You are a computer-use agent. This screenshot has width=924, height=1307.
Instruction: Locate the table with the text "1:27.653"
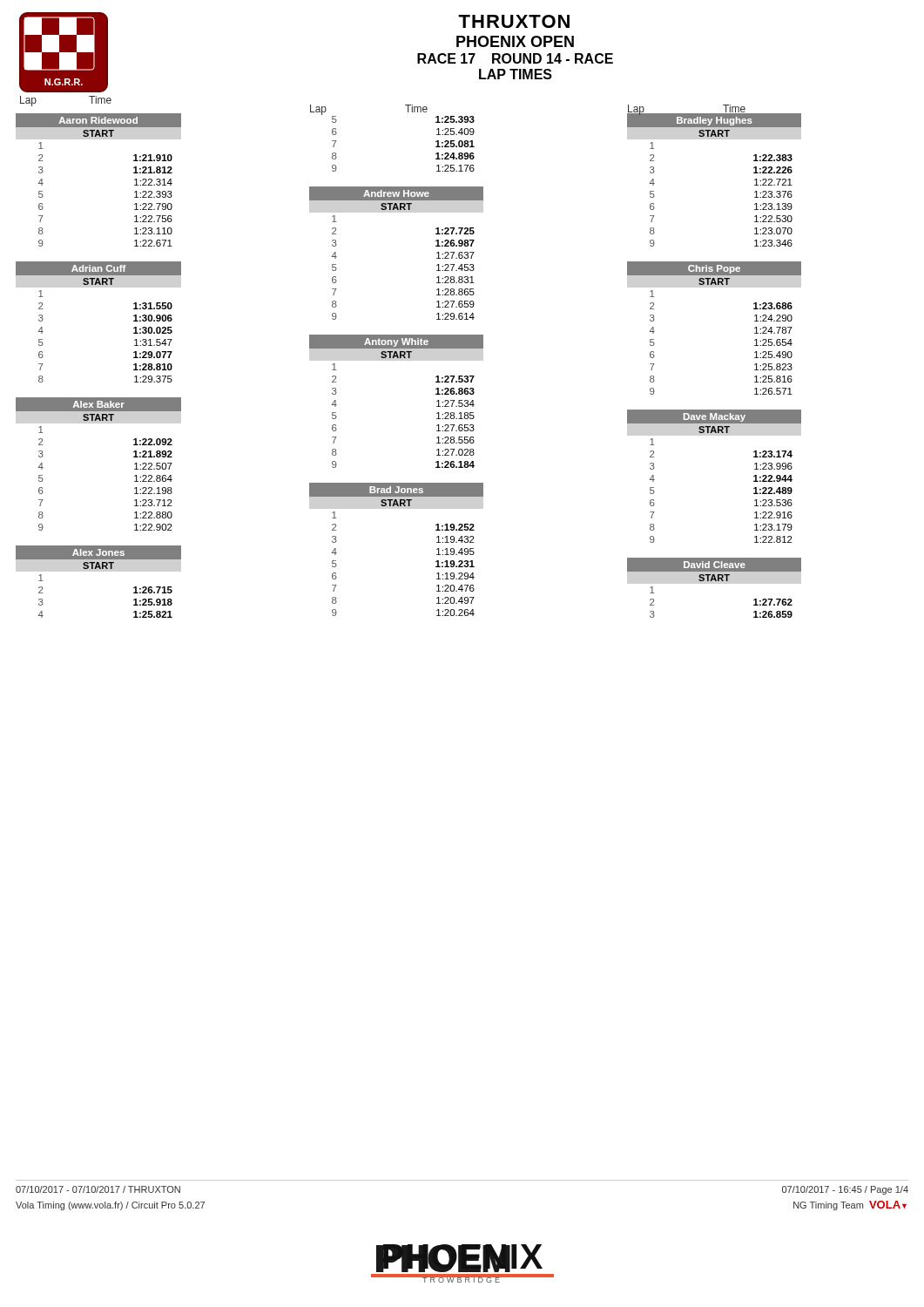coord(396,403)
